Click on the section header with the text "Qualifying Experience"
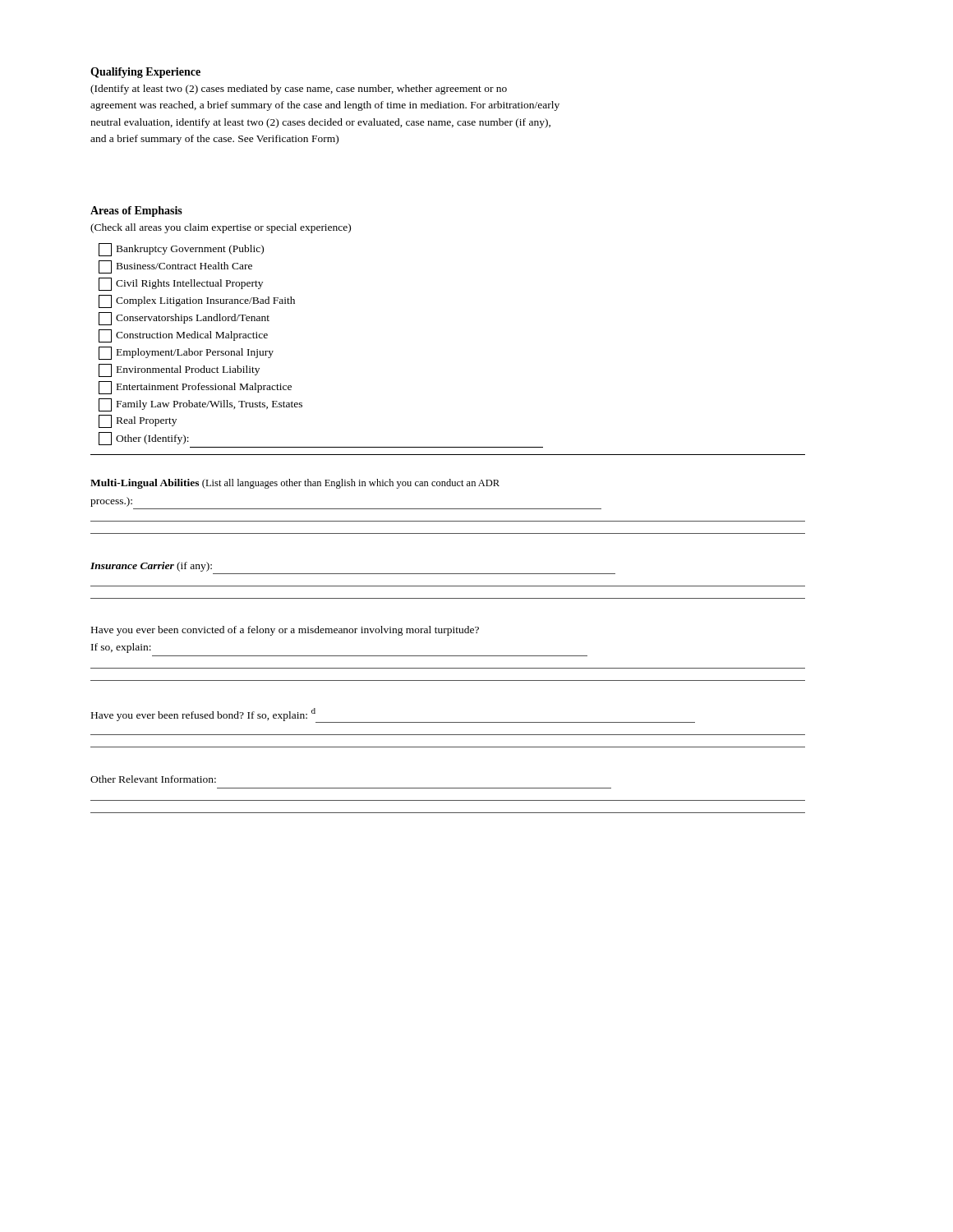 pos(145,72)
